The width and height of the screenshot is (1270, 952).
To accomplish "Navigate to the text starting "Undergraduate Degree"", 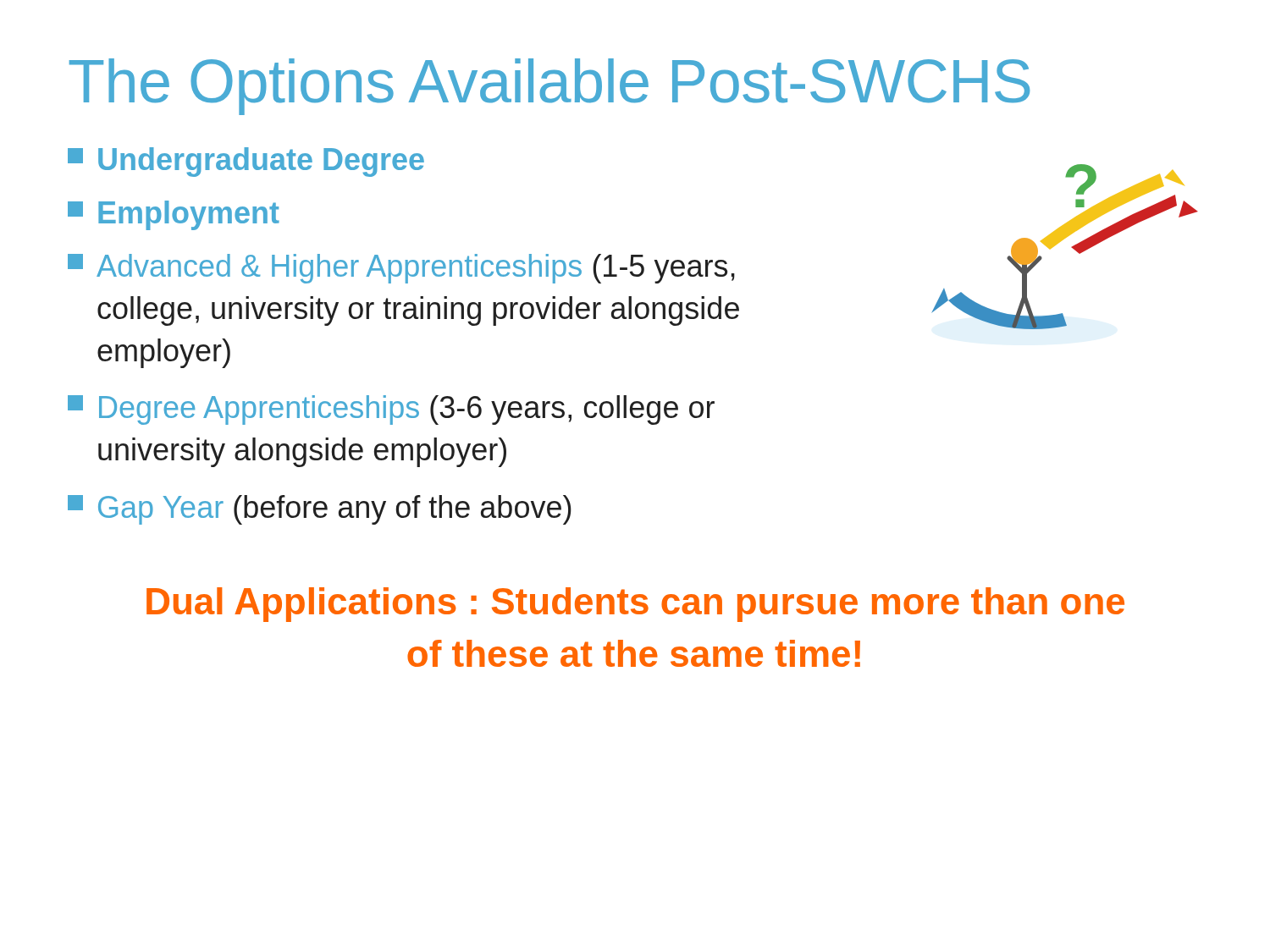I will 246,160.
